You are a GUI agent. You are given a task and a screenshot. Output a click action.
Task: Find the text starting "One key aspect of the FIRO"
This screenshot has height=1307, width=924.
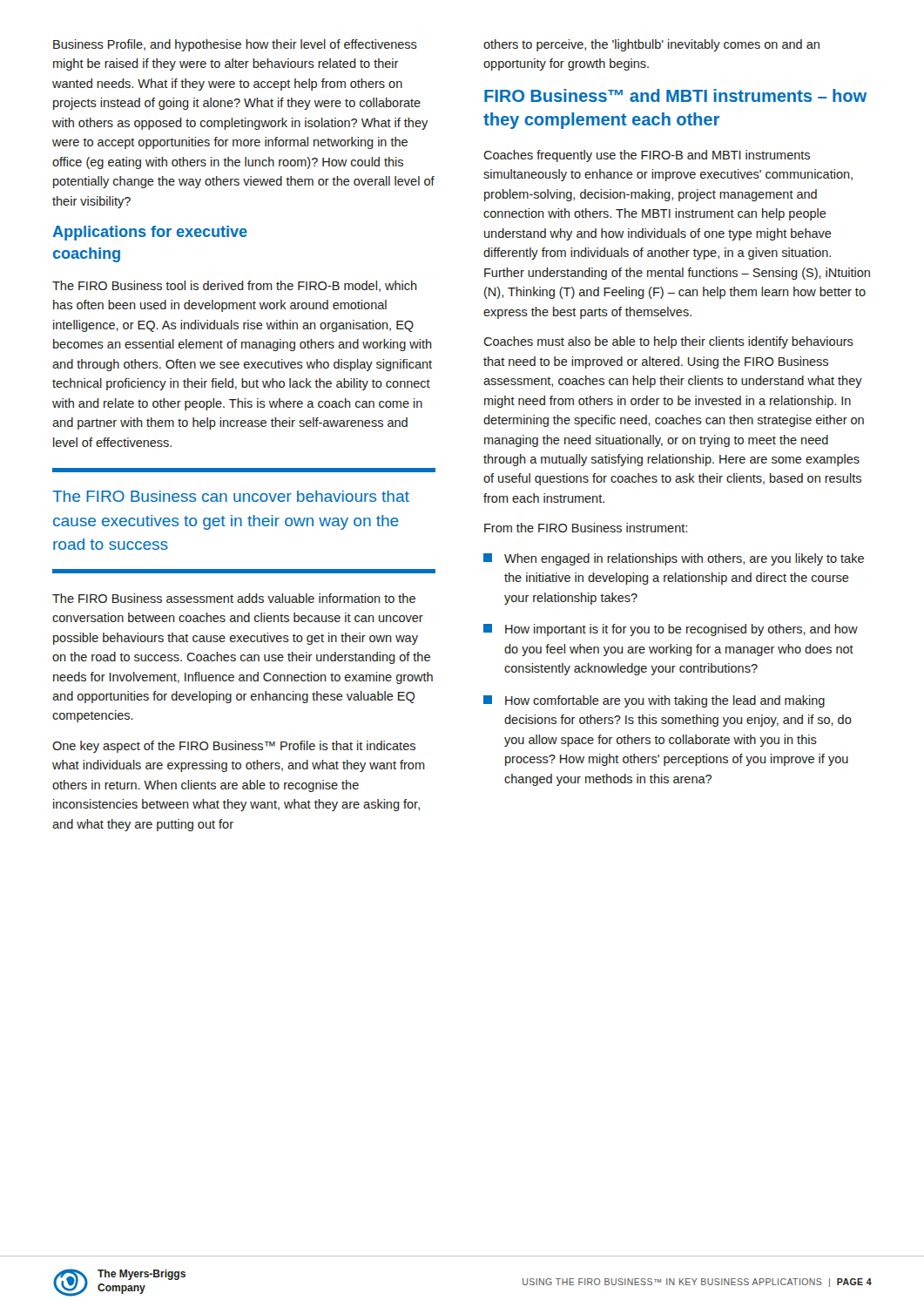tap(244, 785)
